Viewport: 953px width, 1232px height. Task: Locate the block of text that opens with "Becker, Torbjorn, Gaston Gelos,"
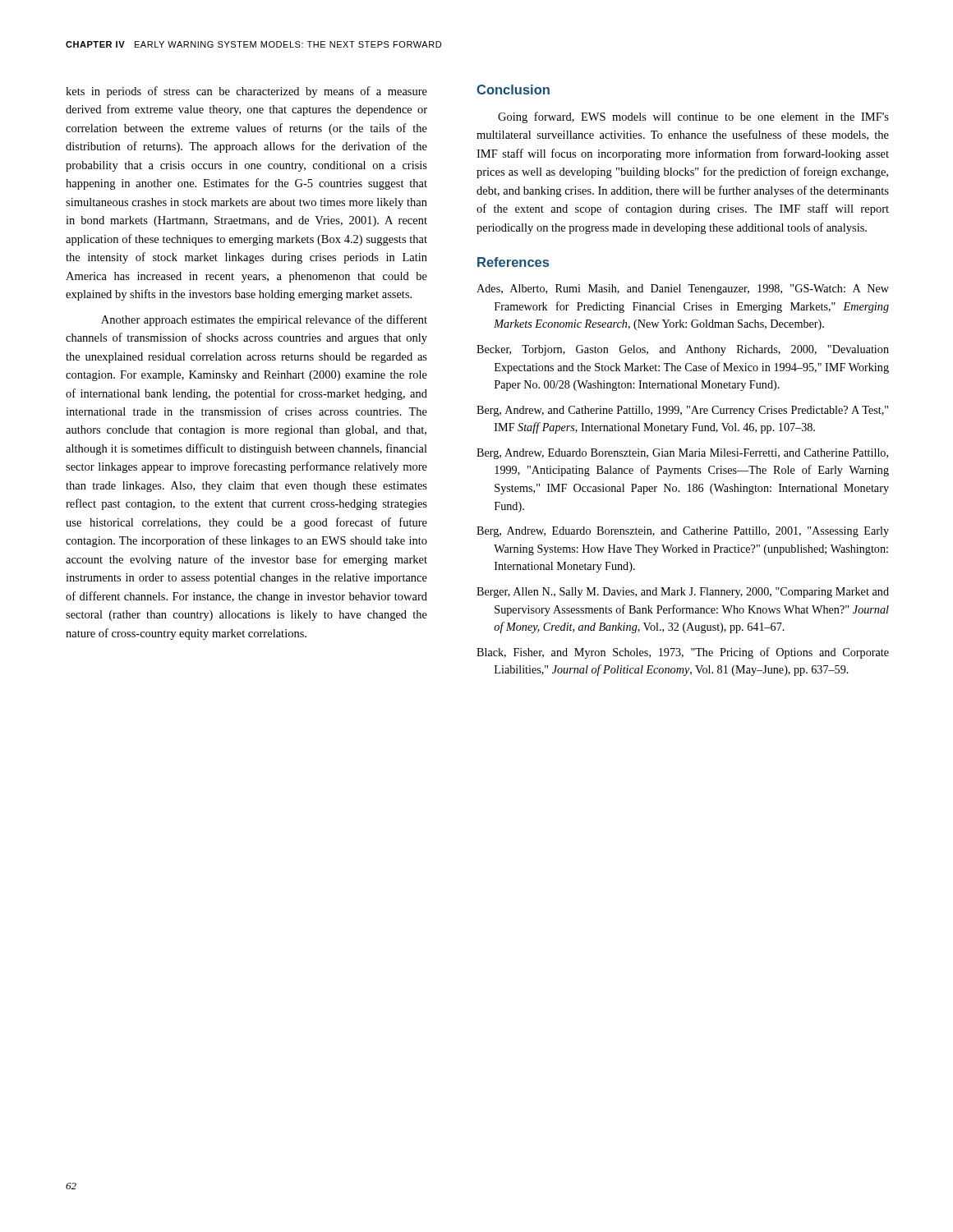tap(683, 367)
